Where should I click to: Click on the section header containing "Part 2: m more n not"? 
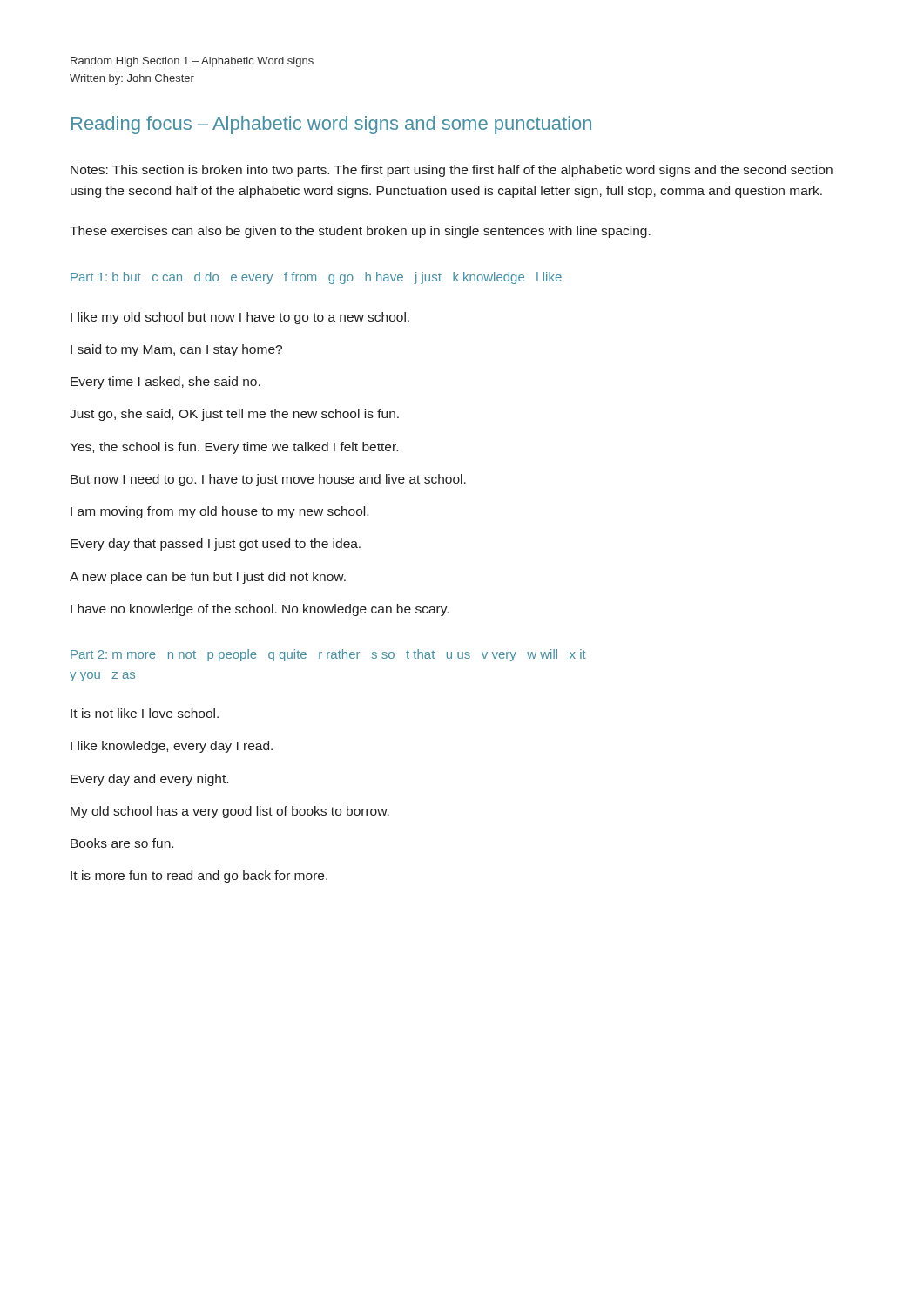click(x=328, y=664)
